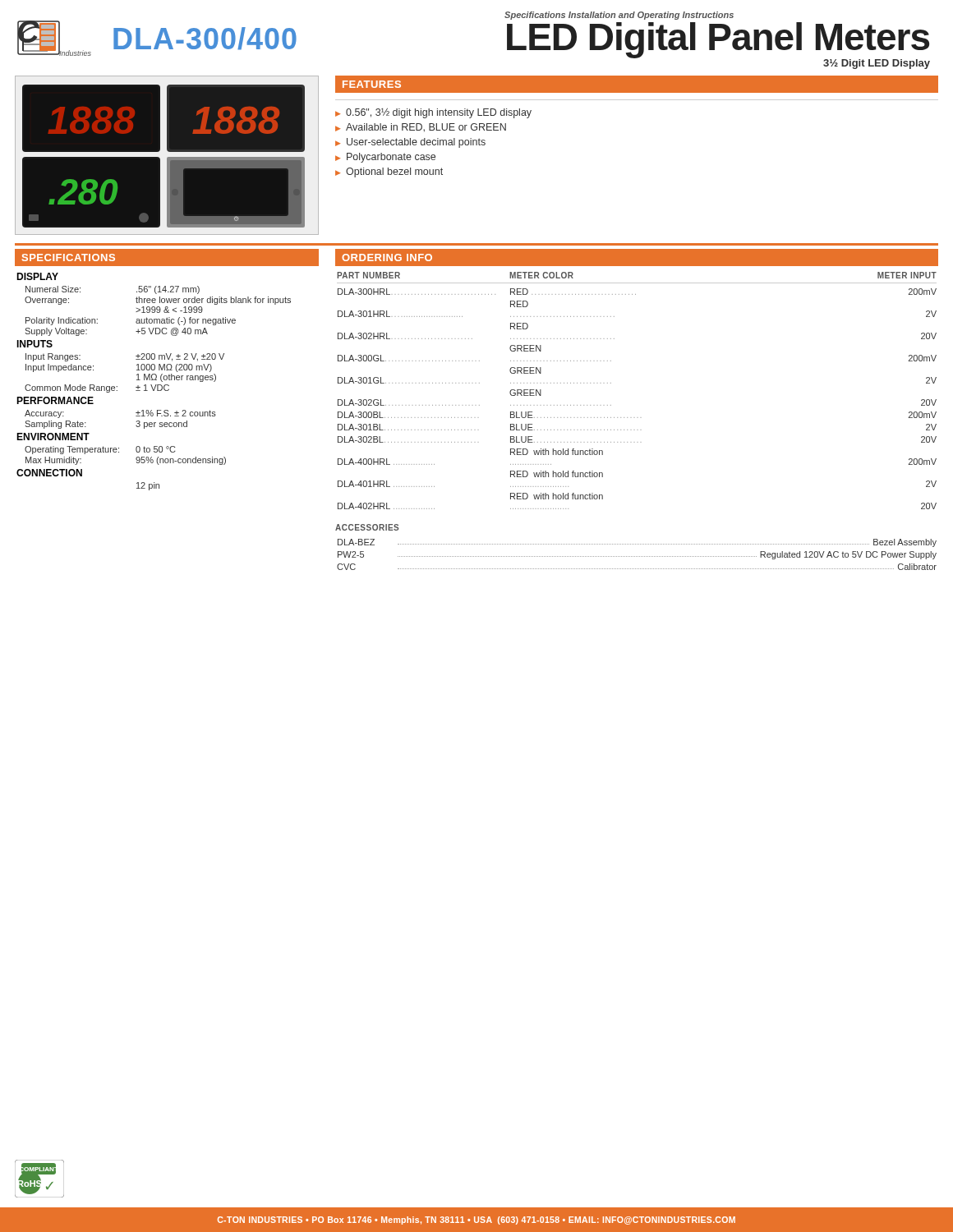Navigate to the region starting "▶ Available in RED,"
Screen dimensions: 1232x953
[421, 127]
